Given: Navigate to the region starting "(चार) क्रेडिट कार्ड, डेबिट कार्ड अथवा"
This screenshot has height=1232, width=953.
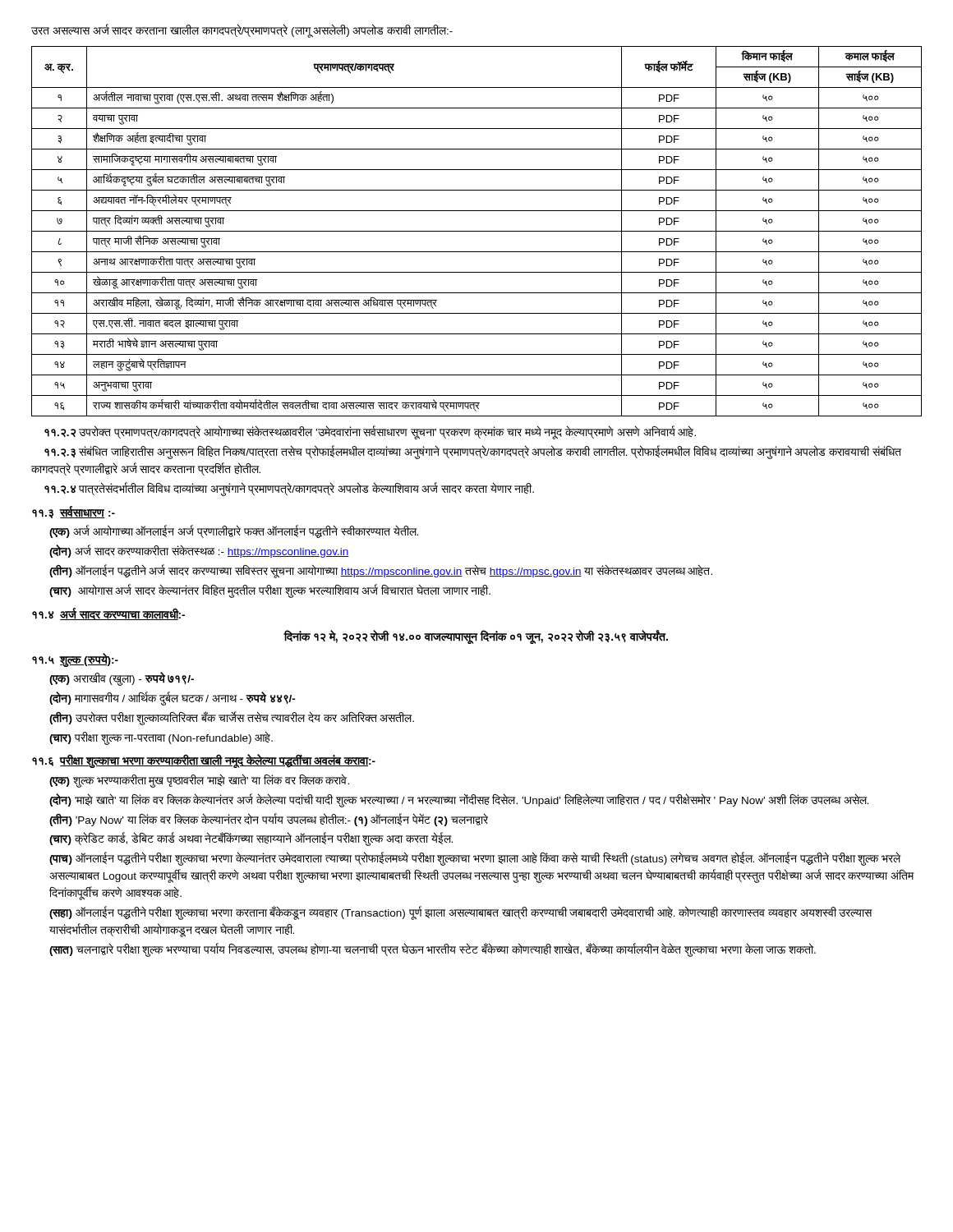Looking at the screenshot, I should coord(251,839).
